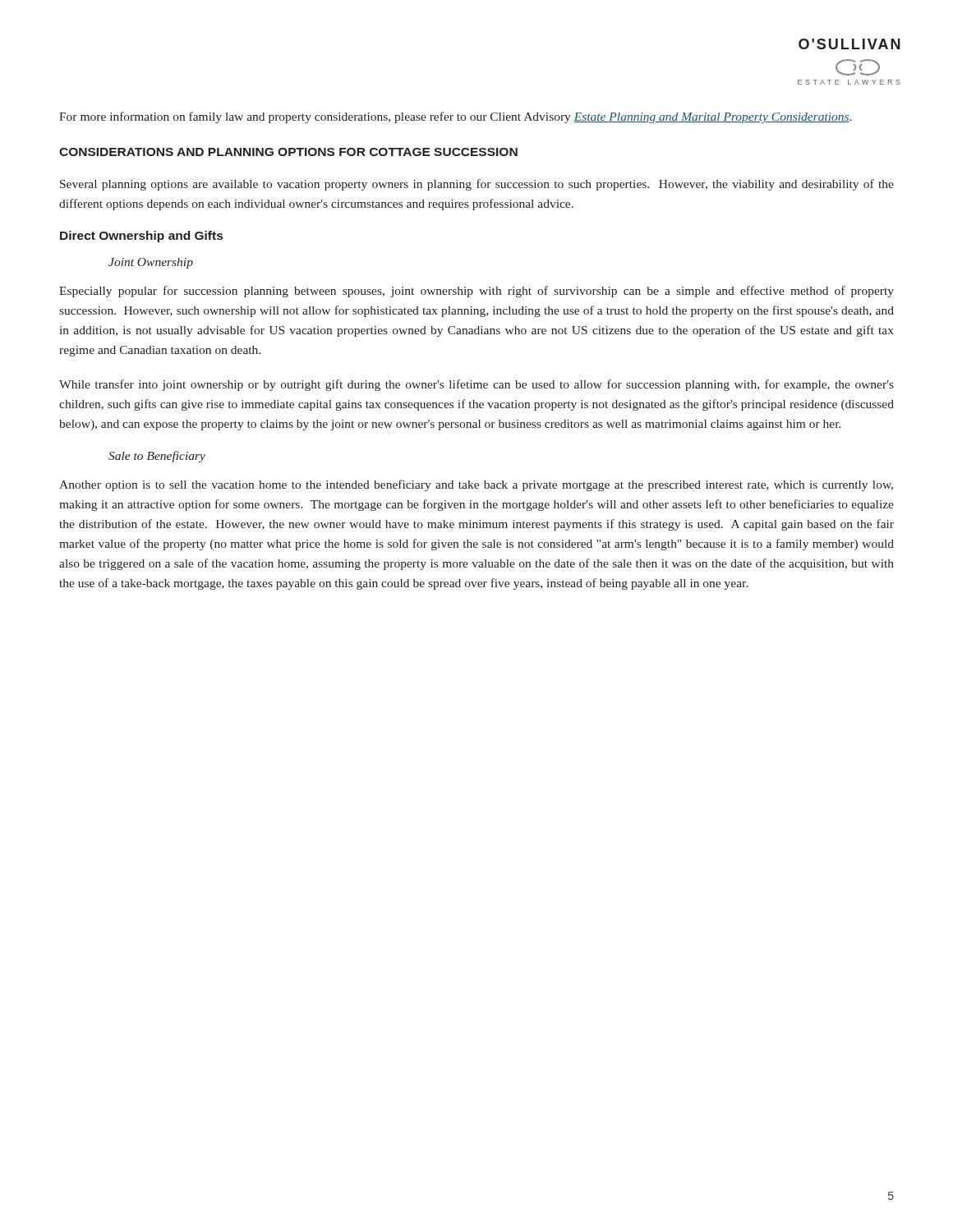953x1232 pixels.
Task: Find the text starting "While transfer into joint ownership or"
Action: pos(476,404)
